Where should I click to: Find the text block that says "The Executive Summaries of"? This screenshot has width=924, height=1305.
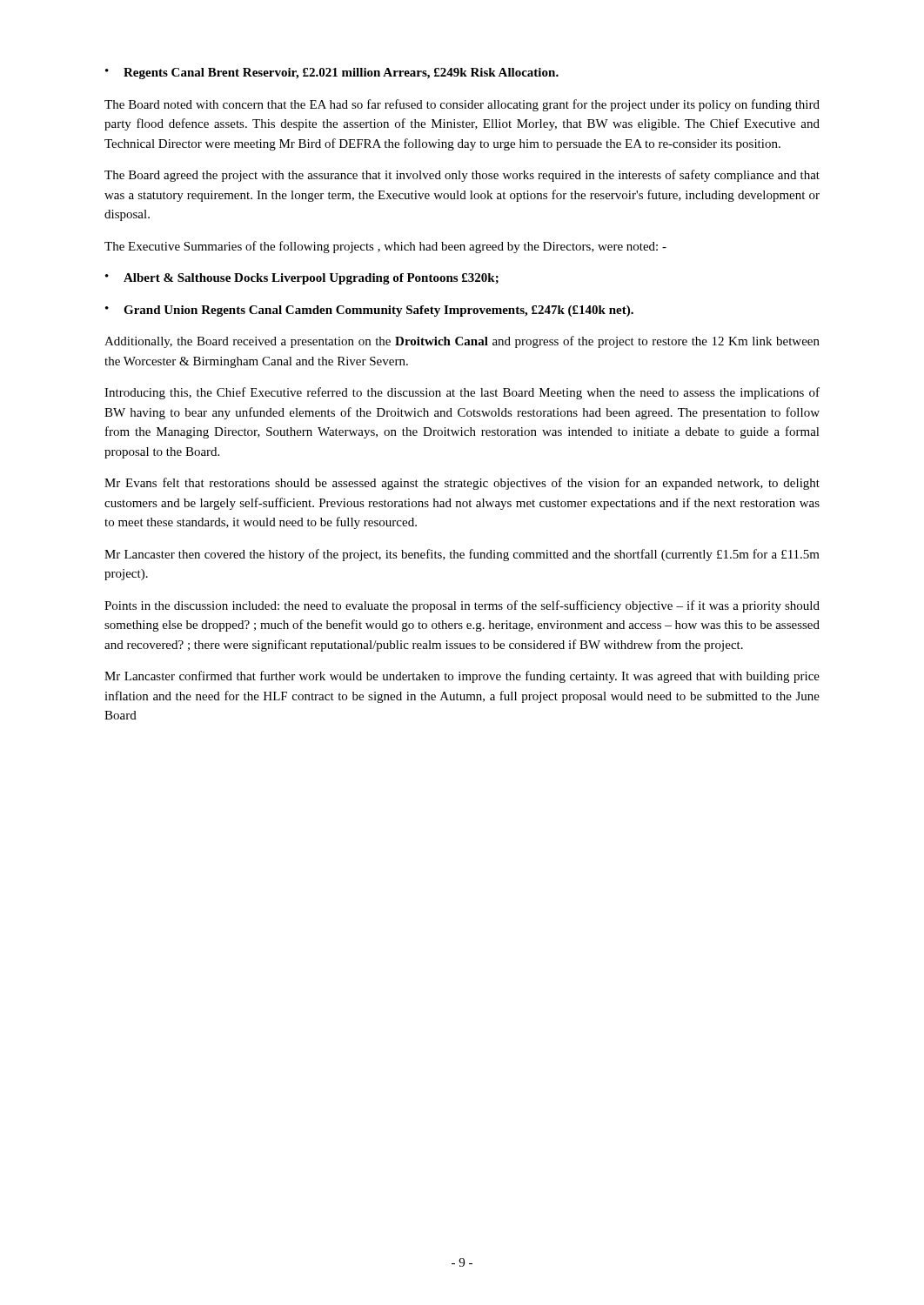(x=462, y=246)
